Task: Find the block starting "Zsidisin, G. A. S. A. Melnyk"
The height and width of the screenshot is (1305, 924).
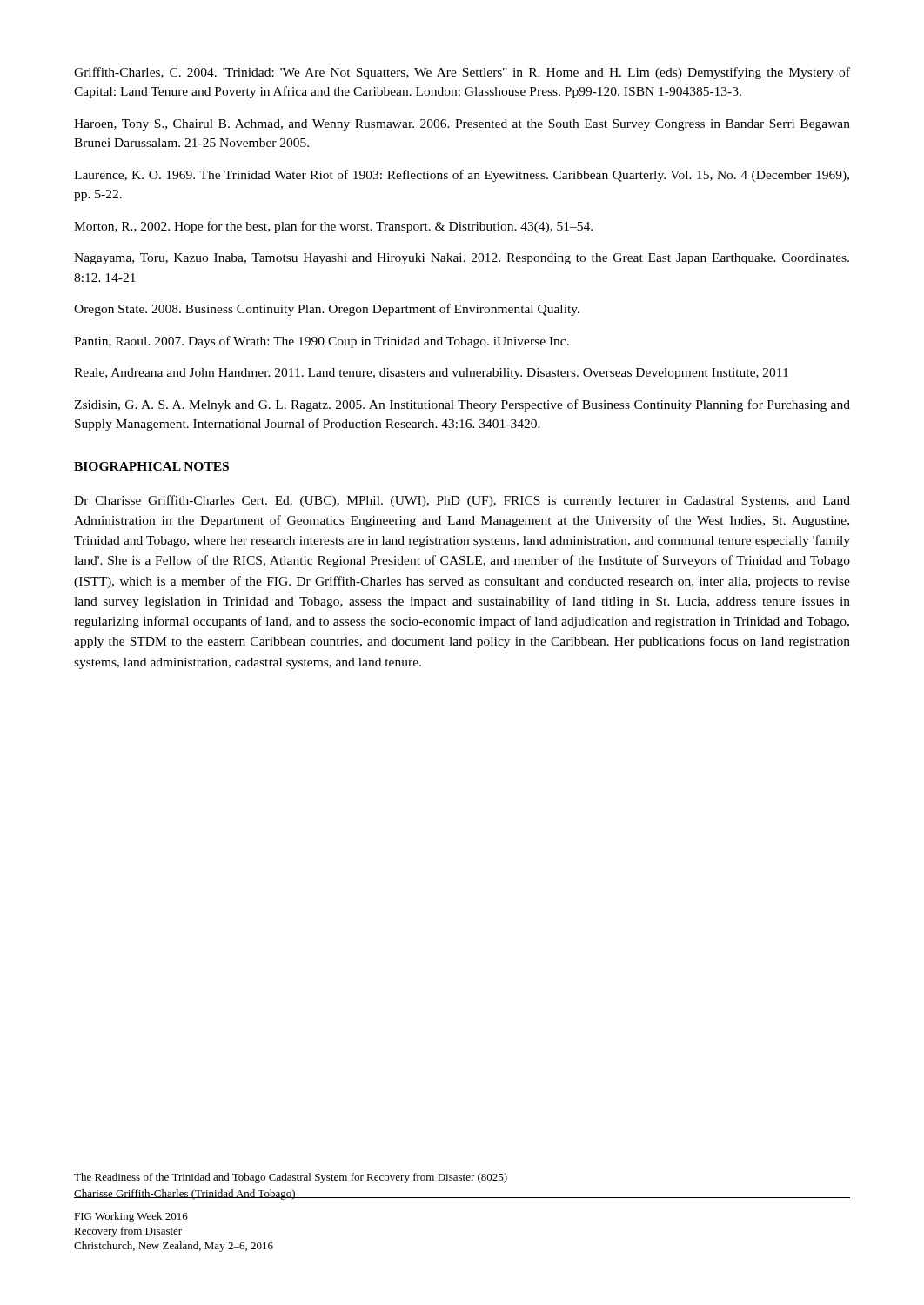Action: (462, 414)
